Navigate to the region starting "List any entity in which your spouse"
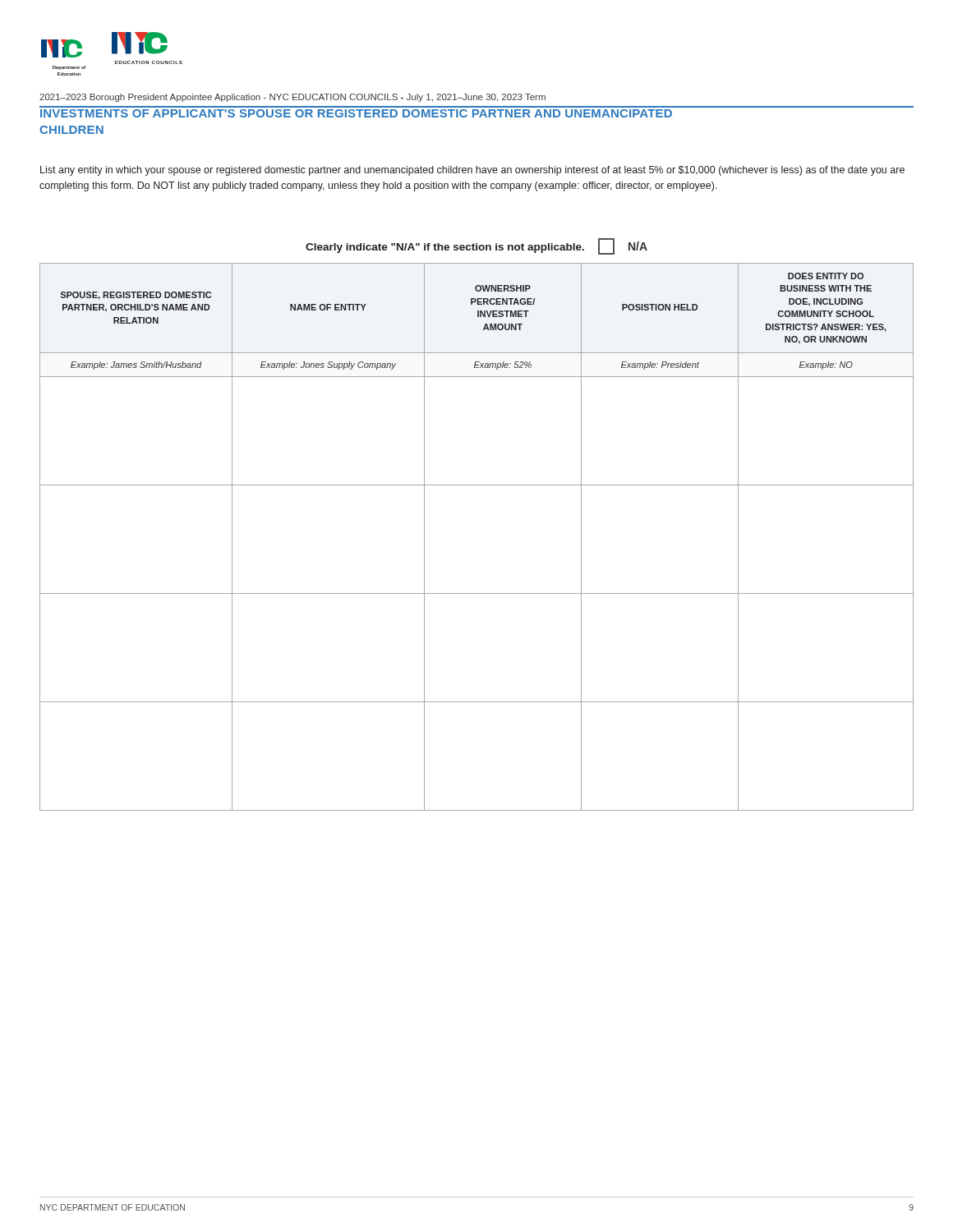 point(472,178)
